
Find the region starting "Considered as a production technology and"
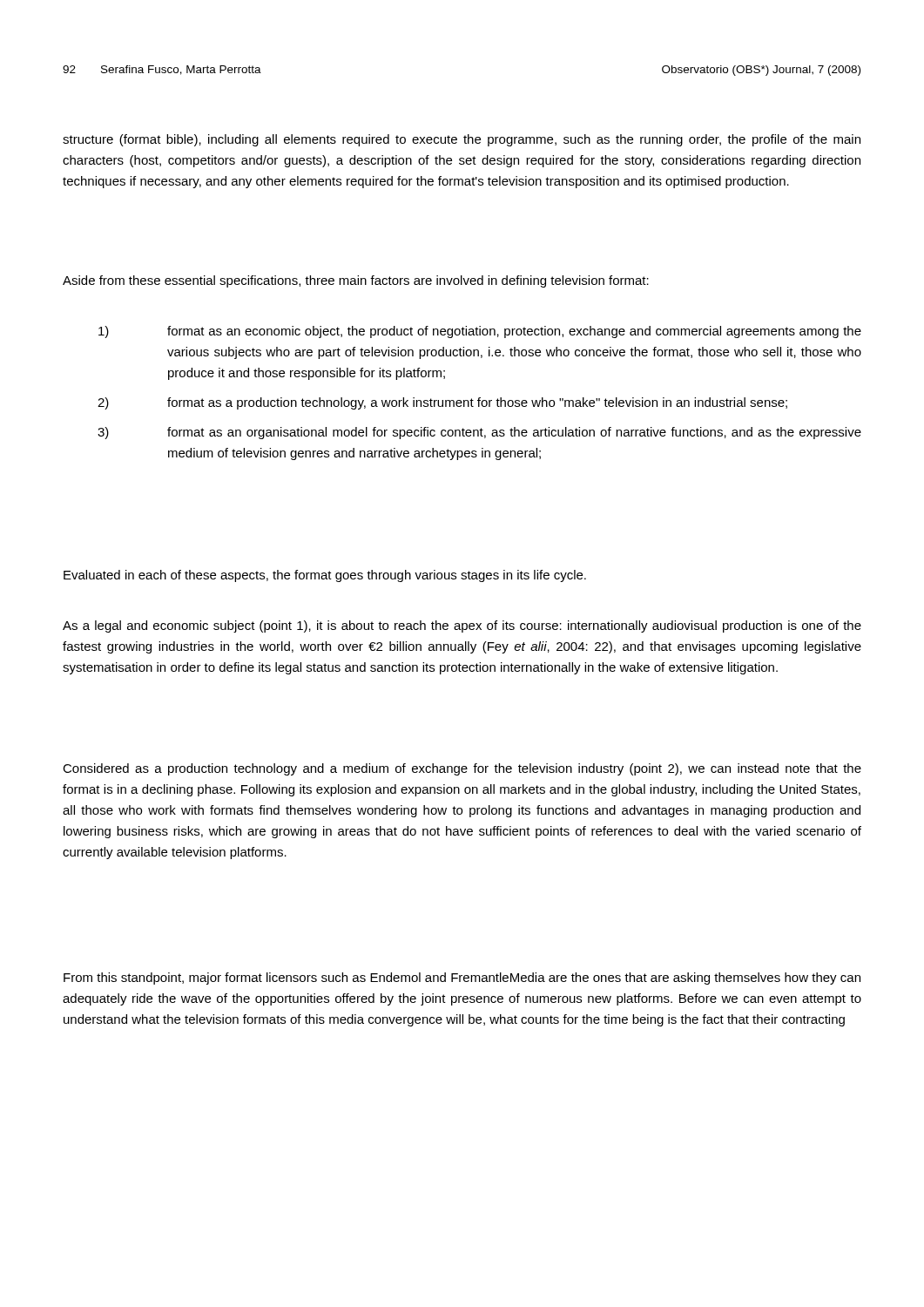[462, 810]
